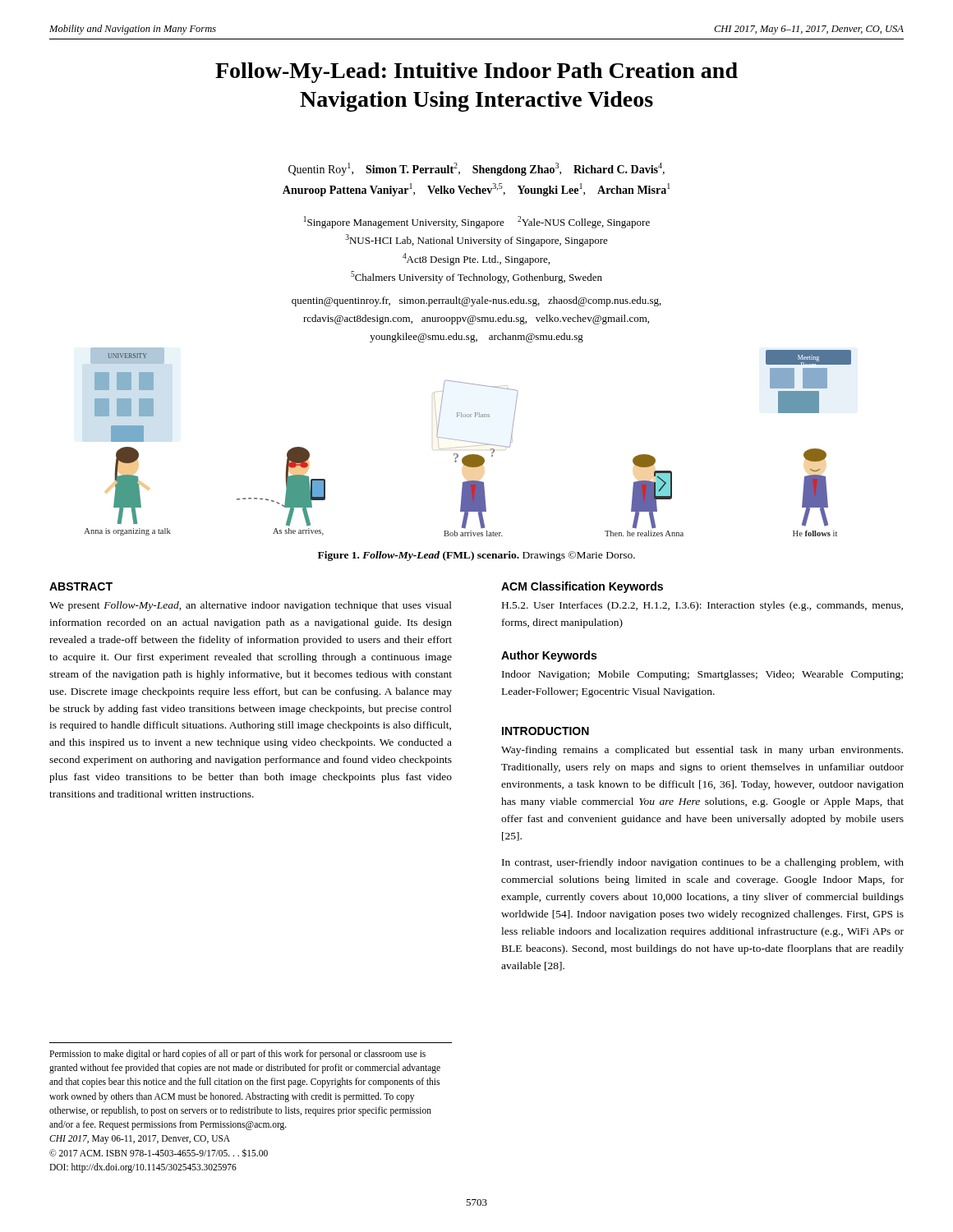Find the section header that says "ACM Classification Keywords"
Viewport: 953px width, 1232px height.
tap(582, 586)
